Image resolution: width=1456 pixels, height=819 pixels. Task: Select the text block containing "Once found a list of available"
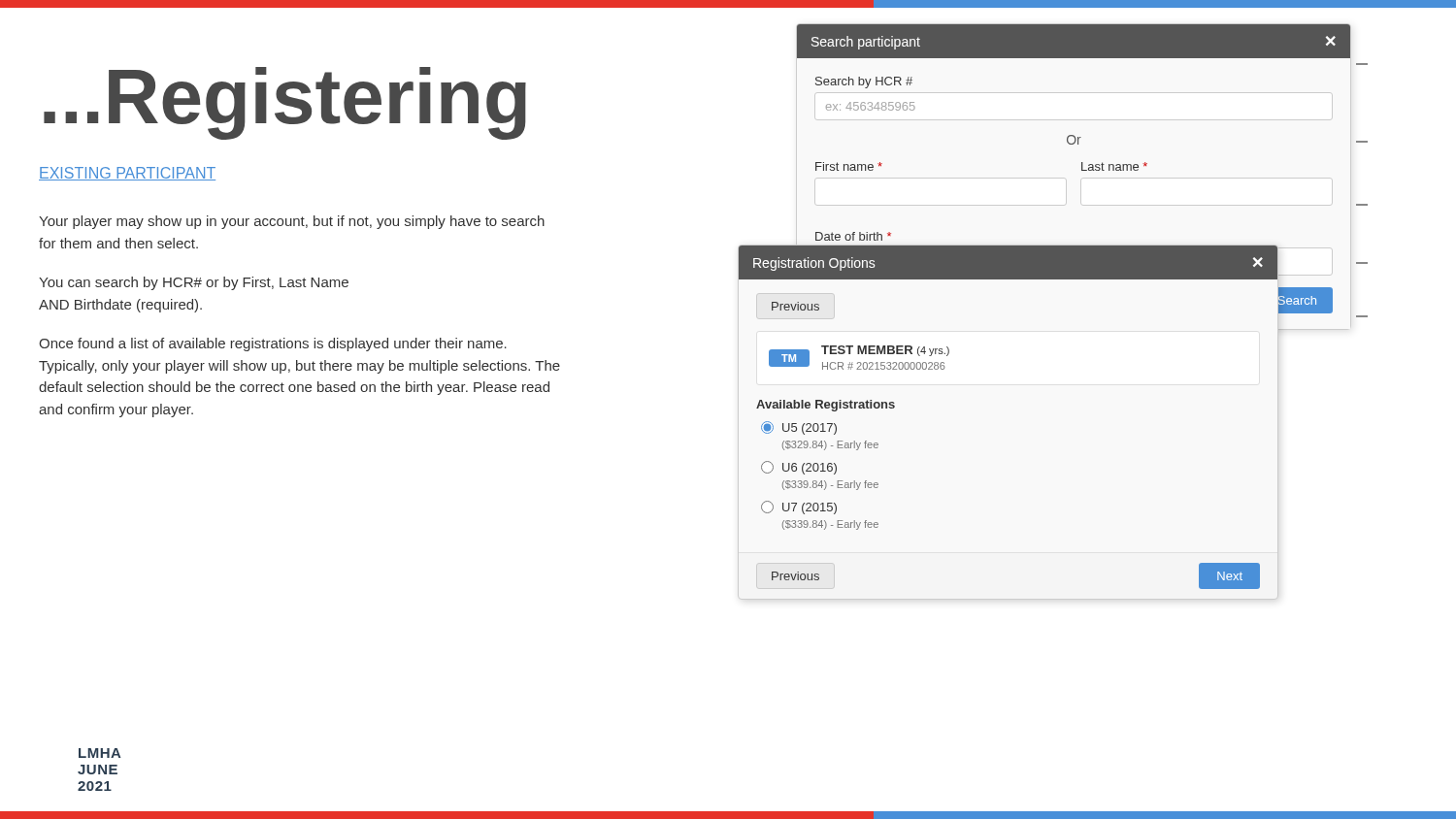point(301,376)
